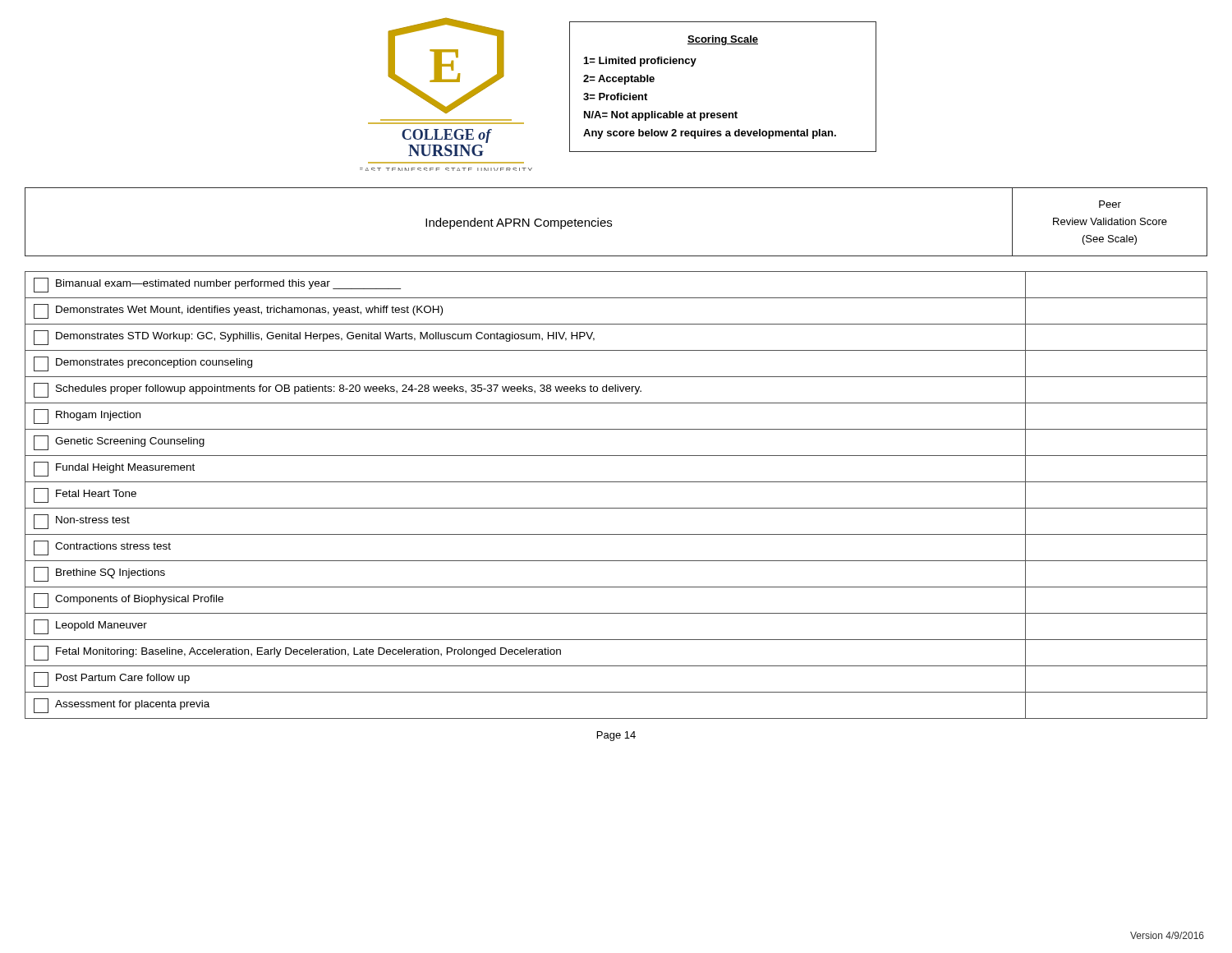Locate the list item that reads "Schedules proper followup appointments"
Viewport: 1232px width, 953px height.
pos(338,390)
